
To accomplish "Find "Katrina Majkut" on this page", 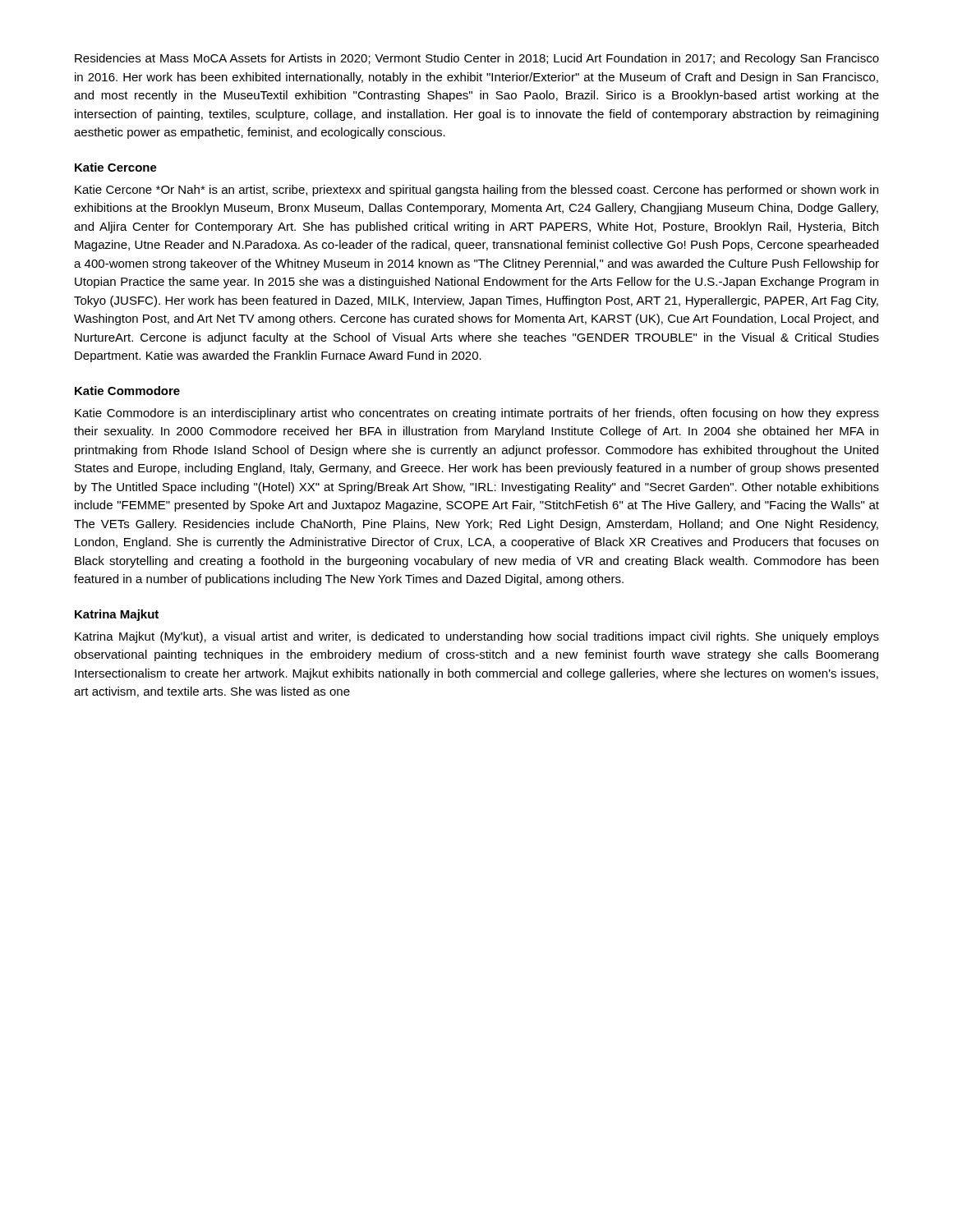I will 116,614.
